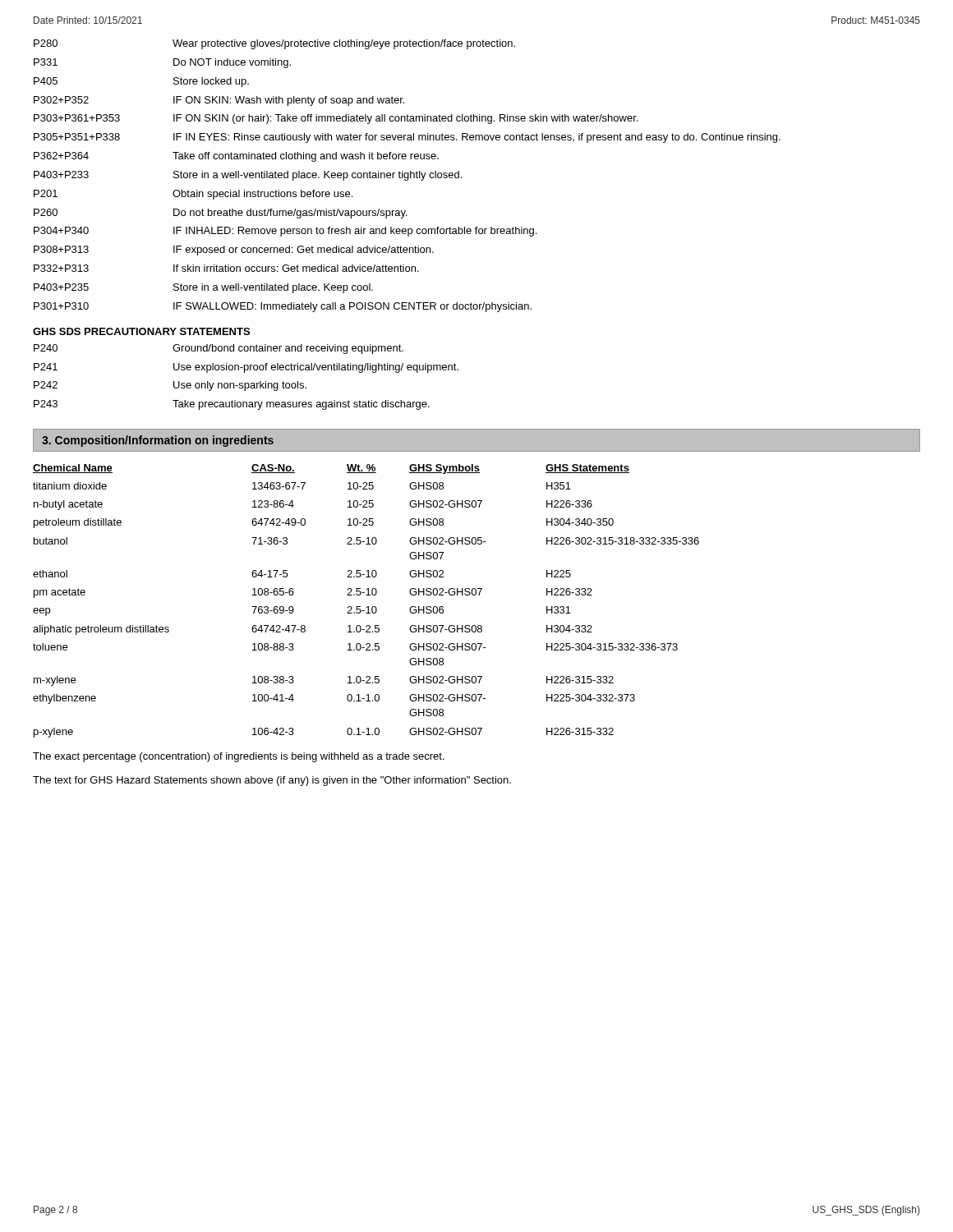Locate the list item that says "P403+P233 Store in a well-ventilated"
The height and width of the screenshot is (1232, 953).
click(248, 176)
